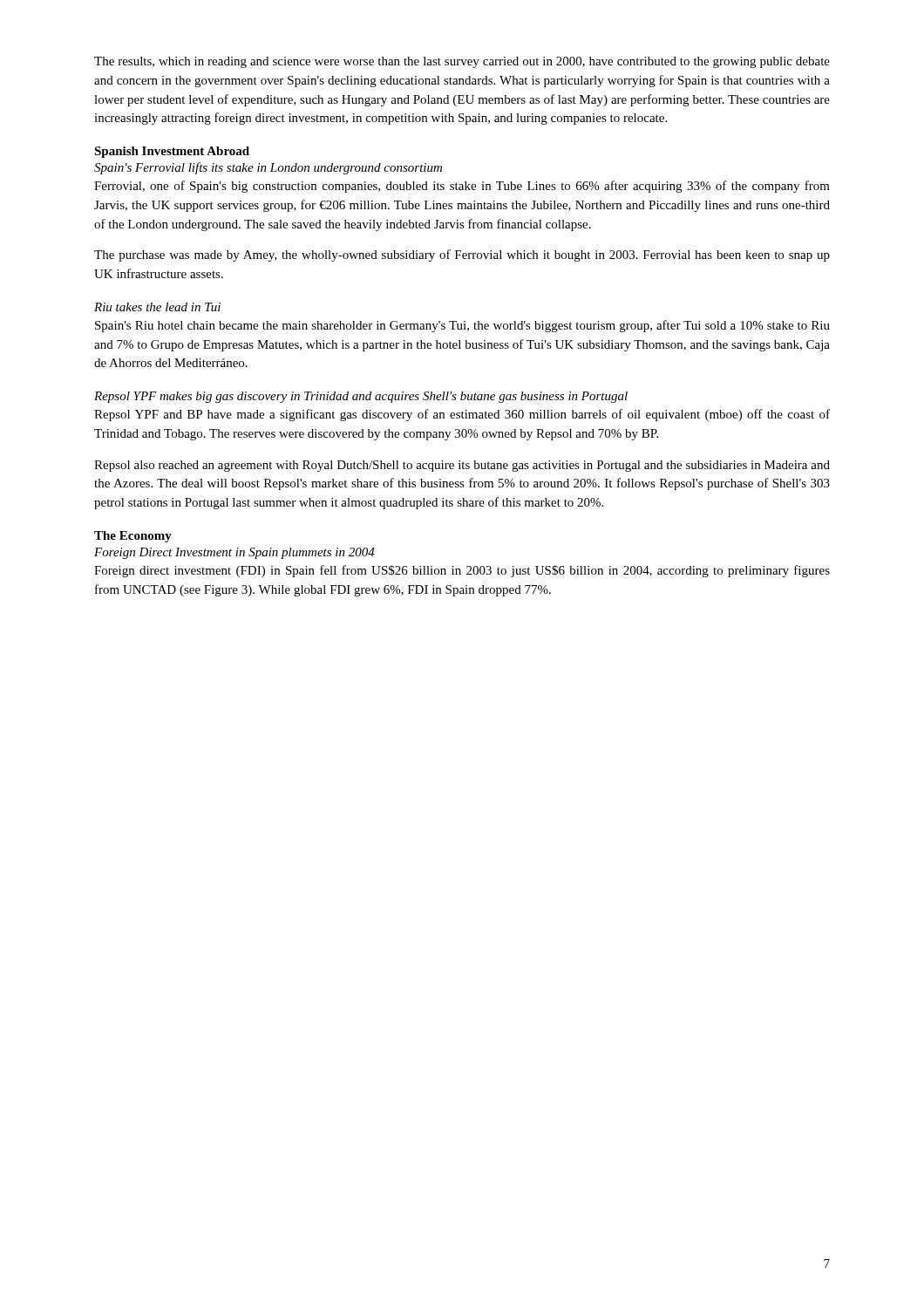
Task: Click on the region starting "The Economy"
Action: [133, 535]
